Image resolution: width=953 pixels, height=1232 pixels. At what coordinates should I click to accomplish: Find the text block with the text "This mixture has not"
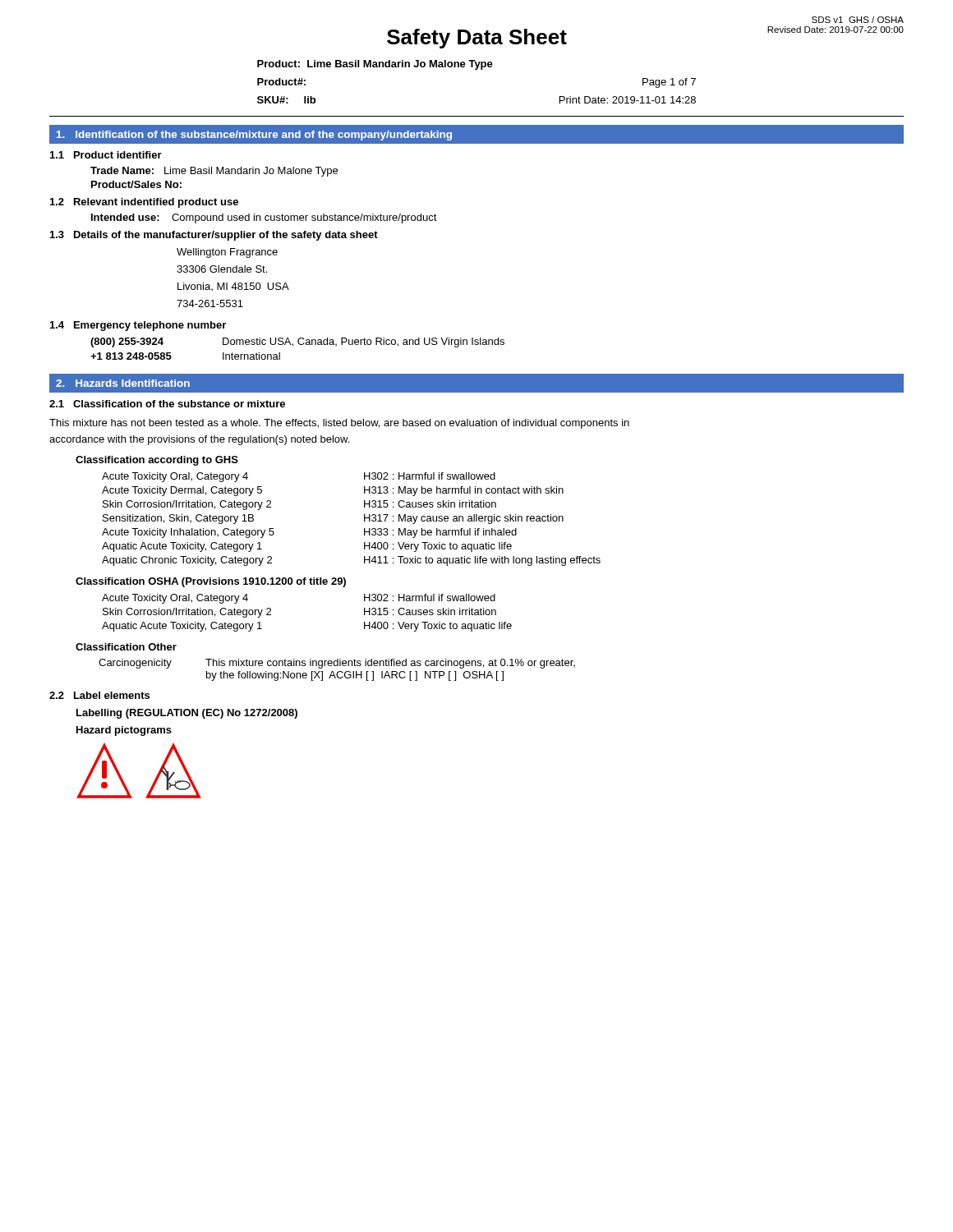339,431
